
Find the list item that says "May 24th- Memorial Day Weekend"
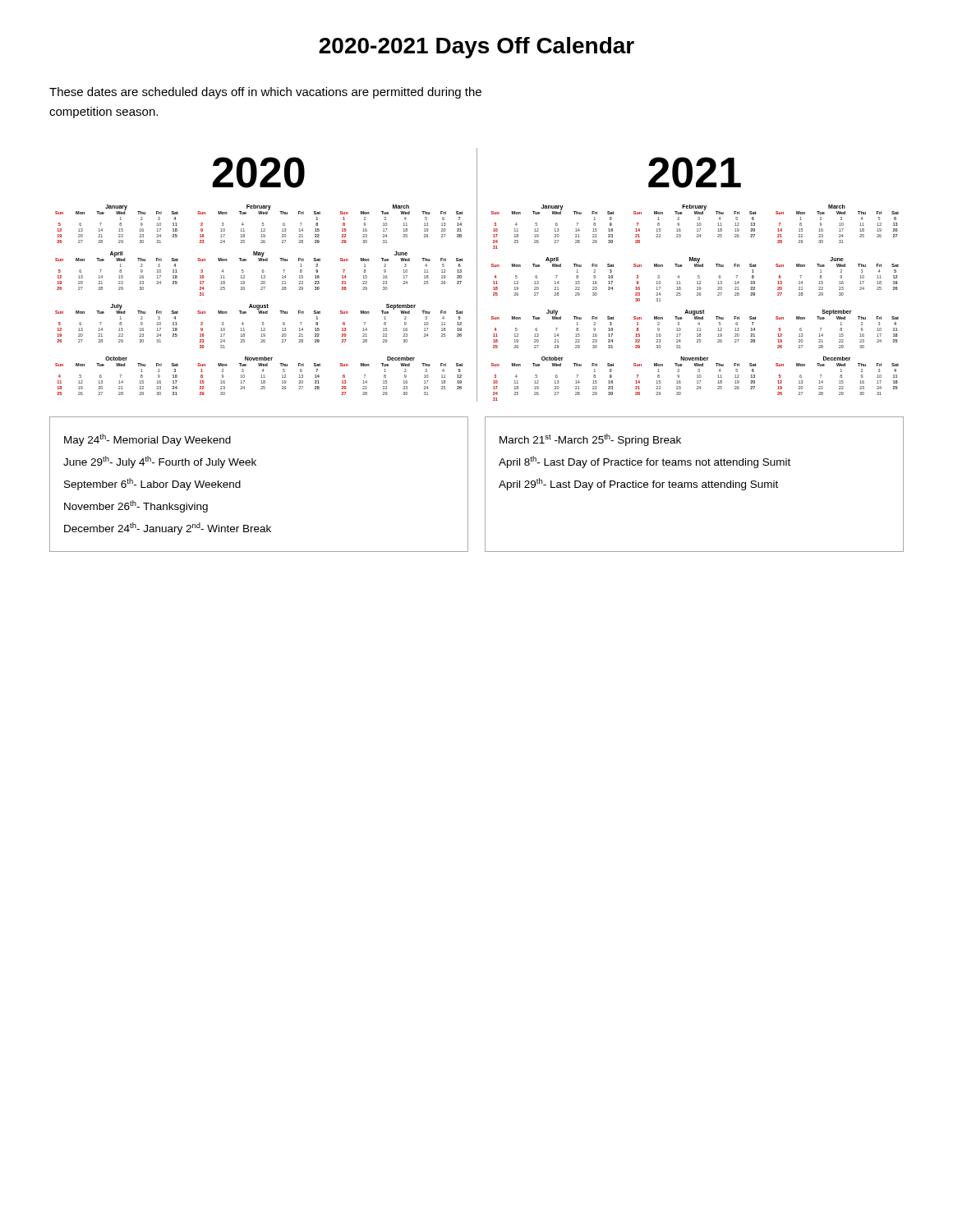(147, 439)
